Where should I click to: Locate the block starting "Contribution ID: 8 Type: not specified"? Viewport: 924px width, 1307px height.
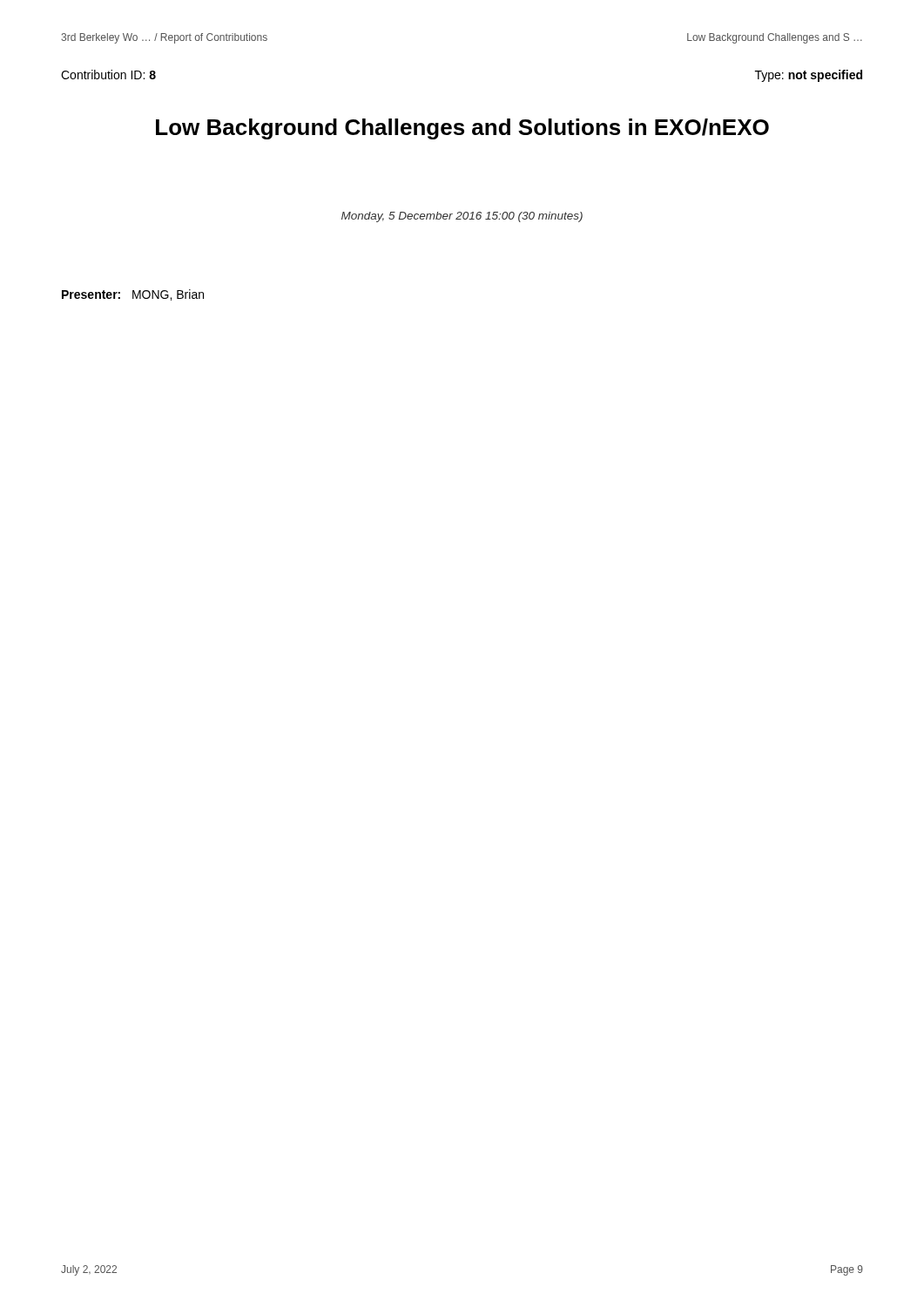[x=109, y=75]
